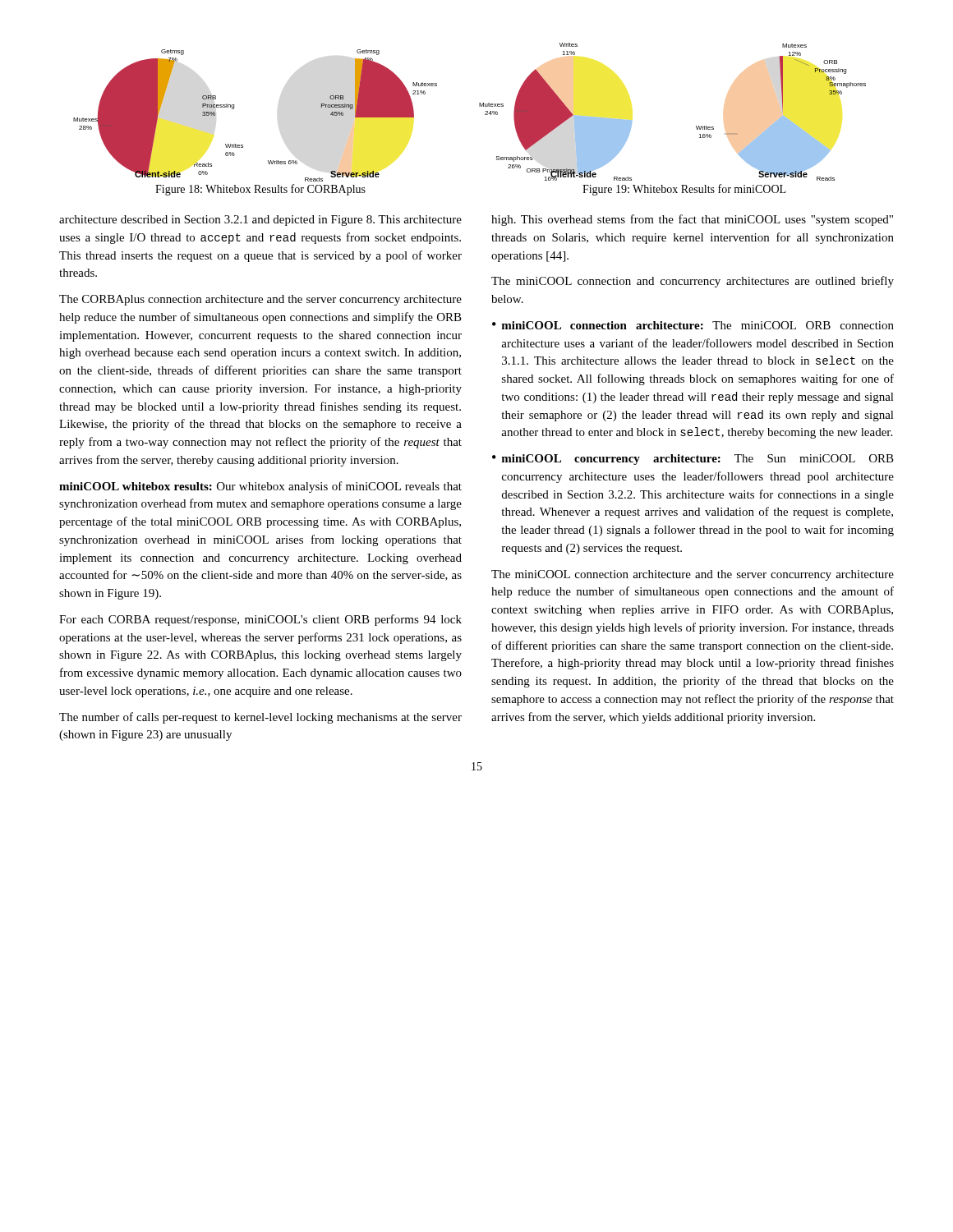Navigate to the region starting "For each CORBA request/response, miniCOOL's client ORB performs"
This screenshot has height=1232, width=953.
tap(260, 655)
